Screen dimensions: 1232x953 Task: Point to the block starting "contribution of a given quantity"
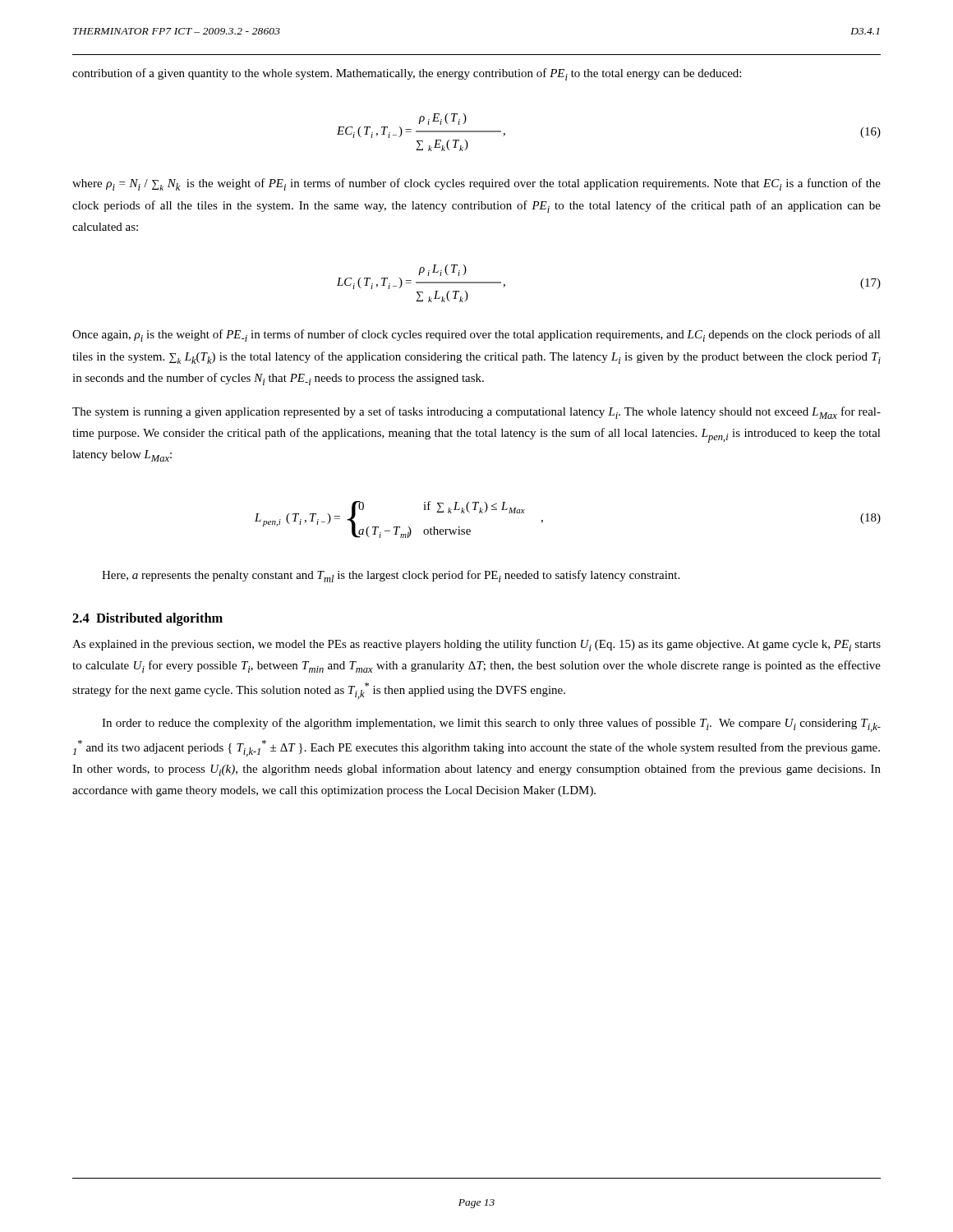476,75
